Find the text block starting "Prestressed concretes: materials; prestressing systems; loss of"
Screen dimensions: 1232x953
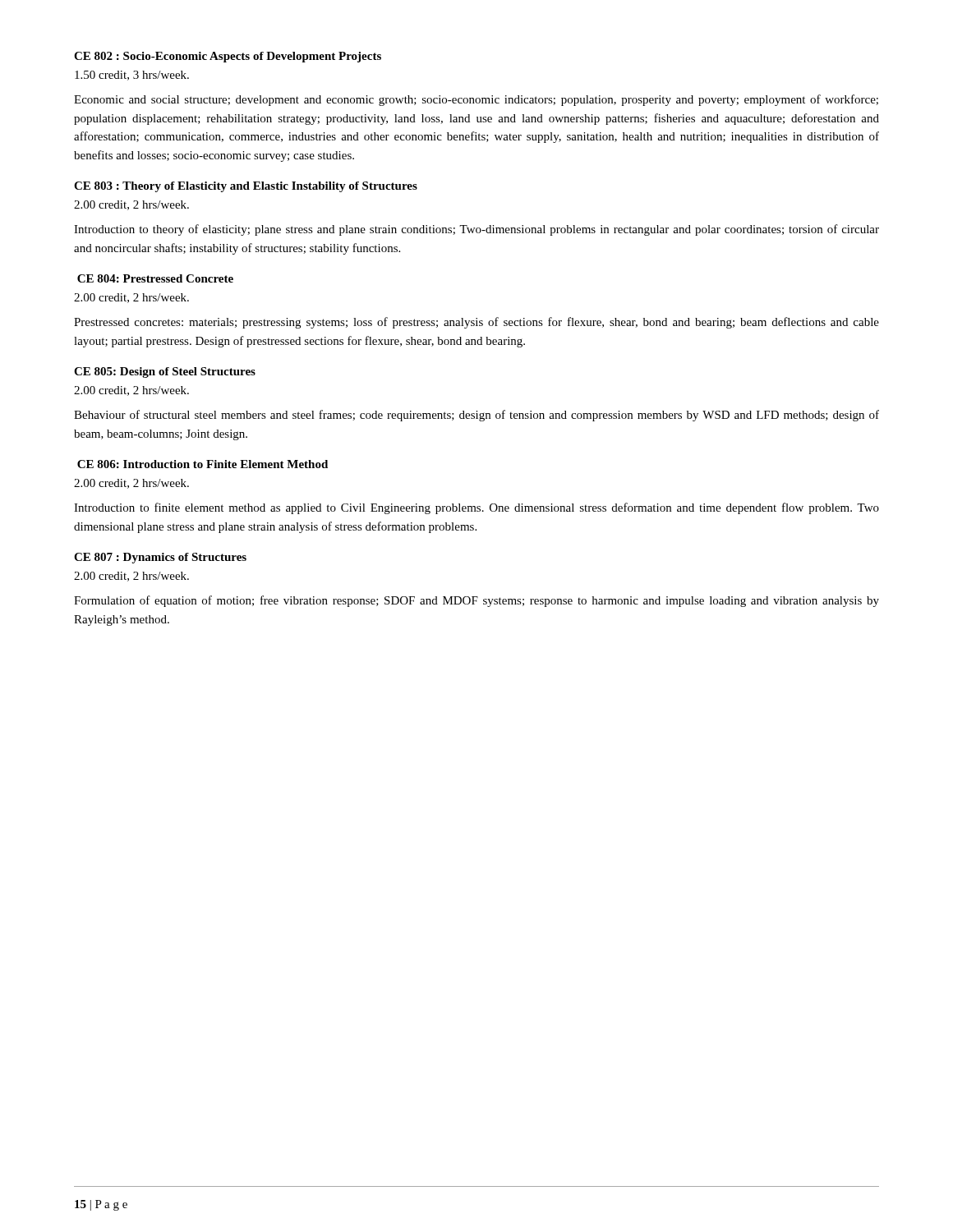476,331
